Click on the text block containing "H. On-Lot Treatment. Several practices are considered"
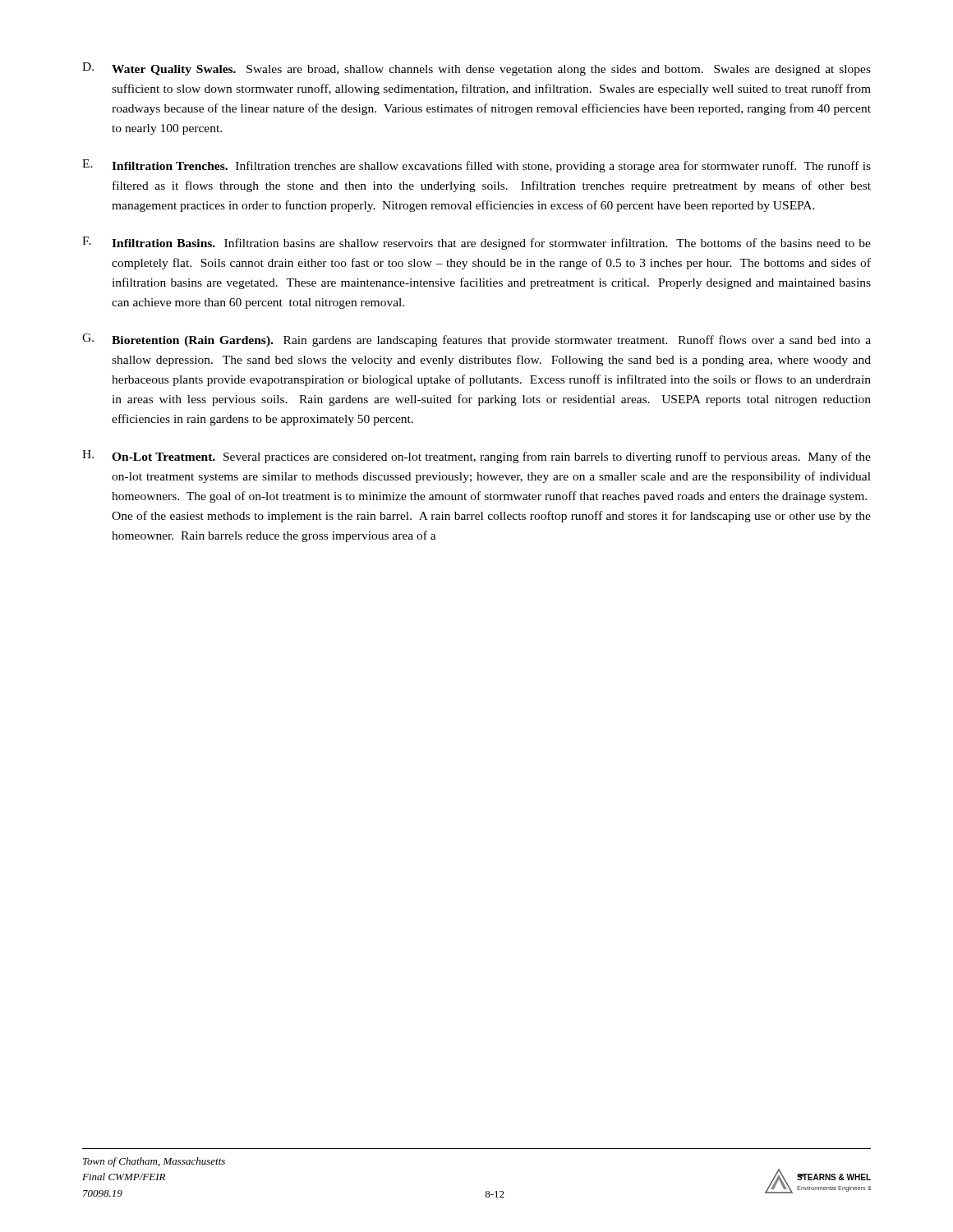 (x=476, y=496)
